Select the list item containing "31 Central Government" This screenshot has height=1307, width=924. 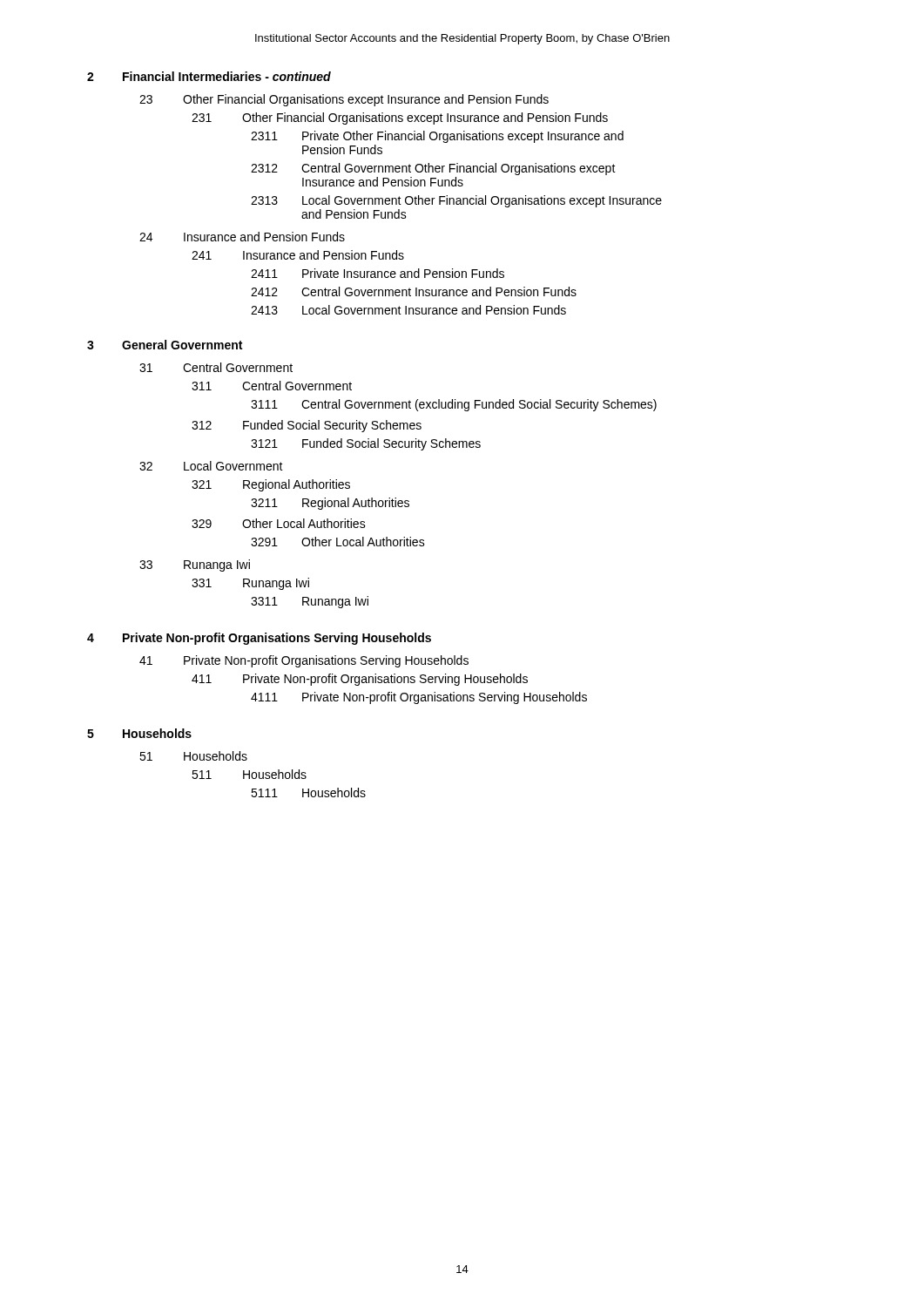coord(216,368)
